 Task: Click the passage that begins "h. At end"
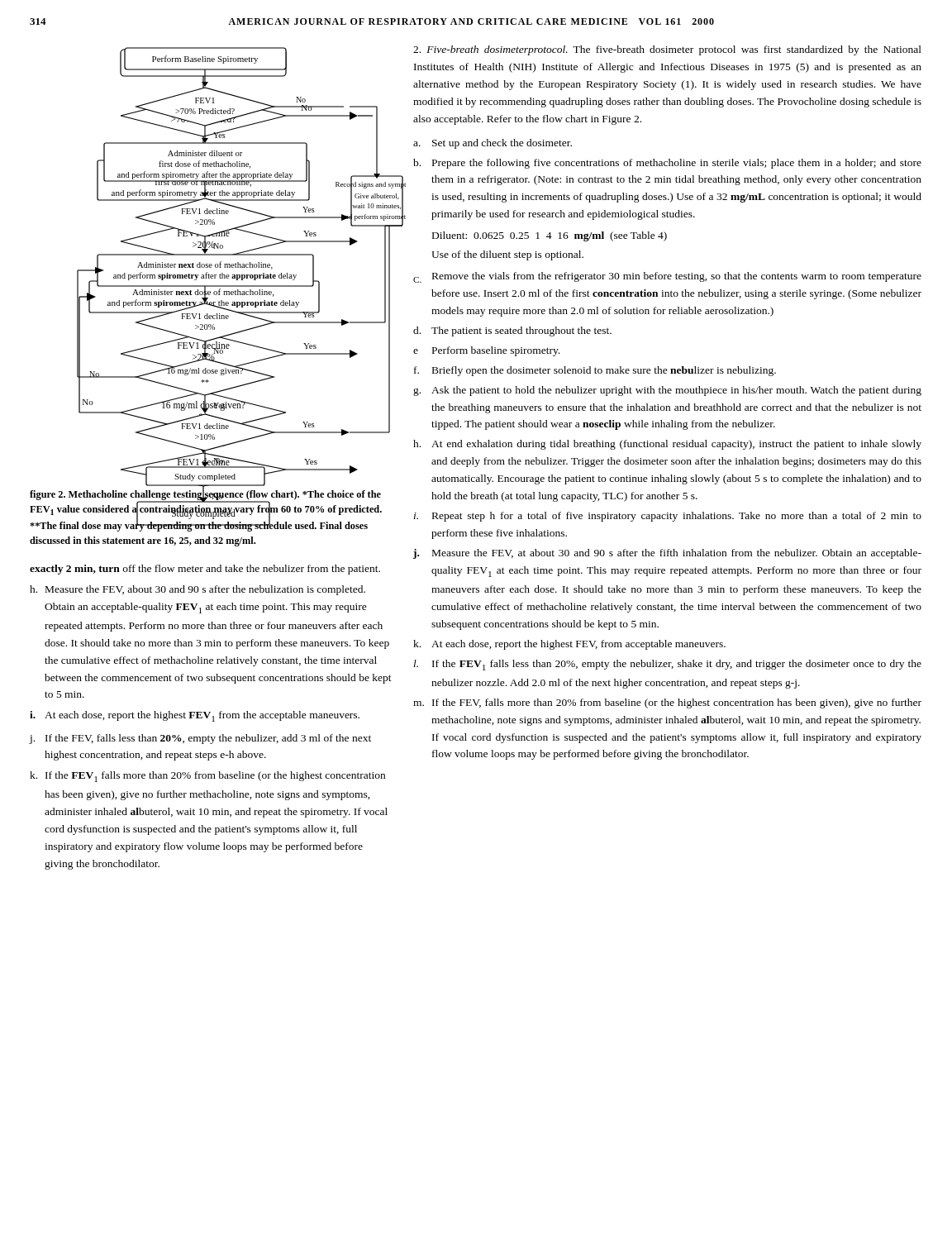667,471
